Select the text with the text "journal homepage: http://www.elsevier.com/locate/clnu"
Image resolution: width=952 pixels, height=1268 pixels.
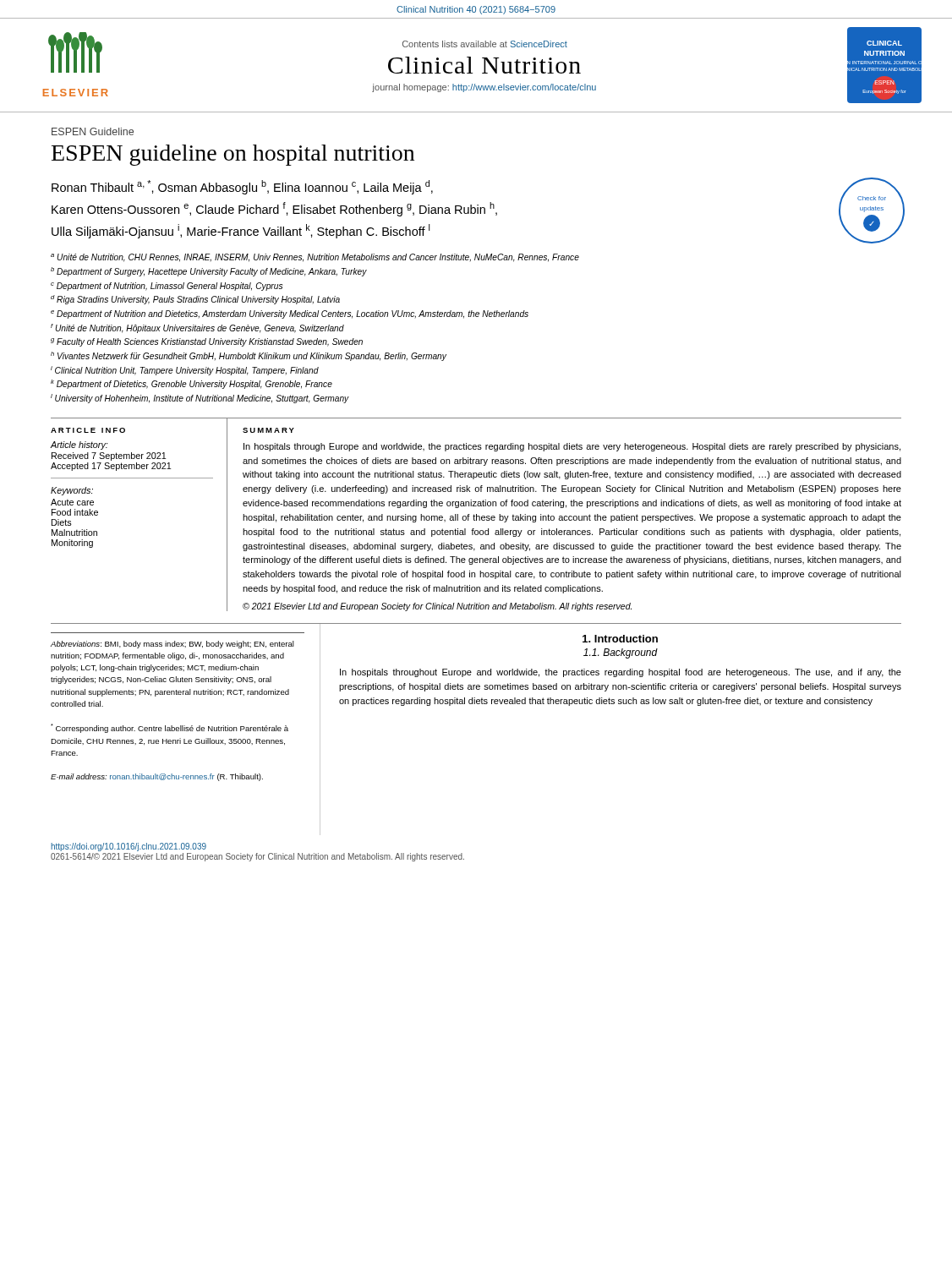point(484,87)
